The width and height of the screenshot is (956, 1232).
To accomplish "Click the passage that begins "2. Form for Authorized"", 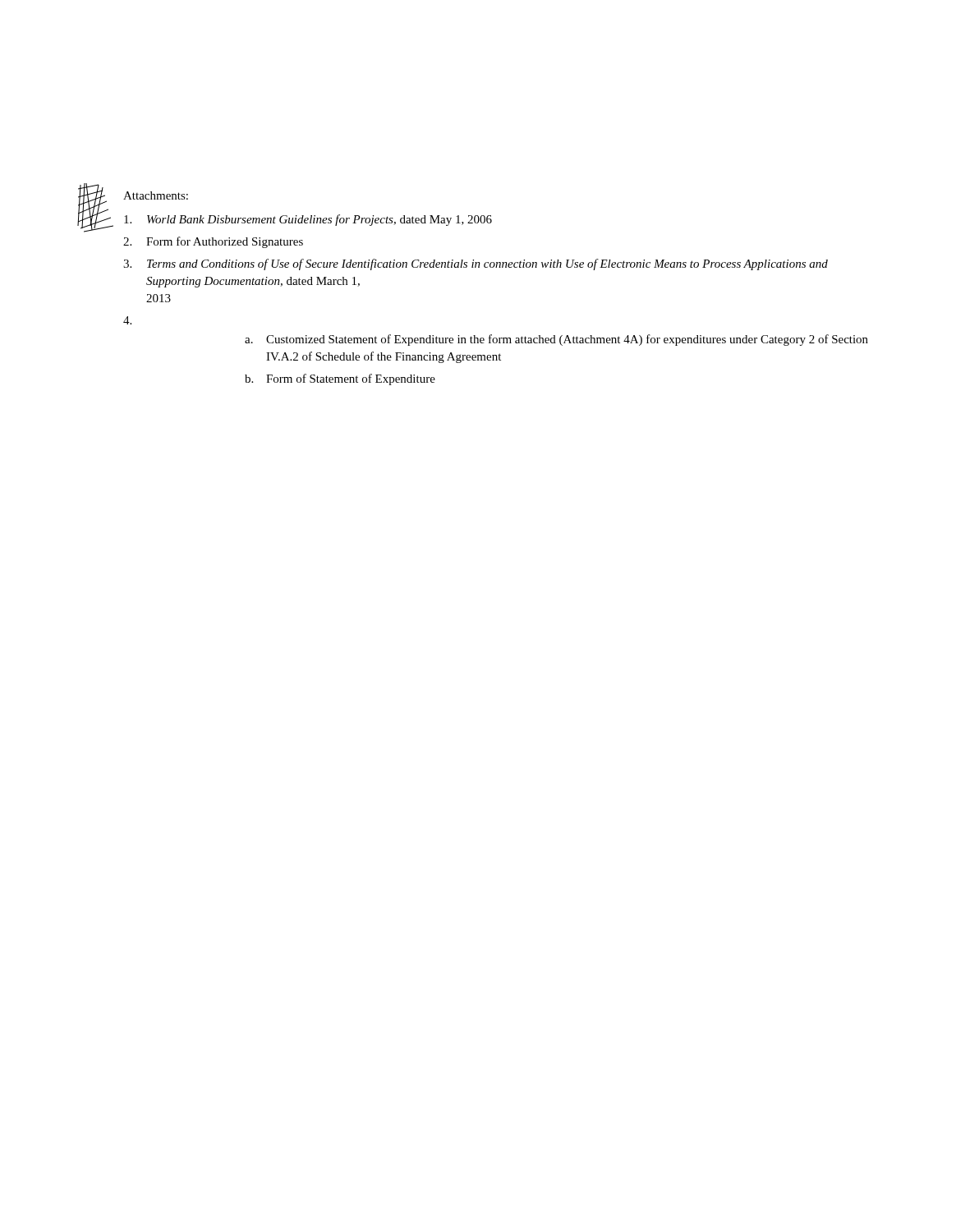I will click(x=213, y=242).
